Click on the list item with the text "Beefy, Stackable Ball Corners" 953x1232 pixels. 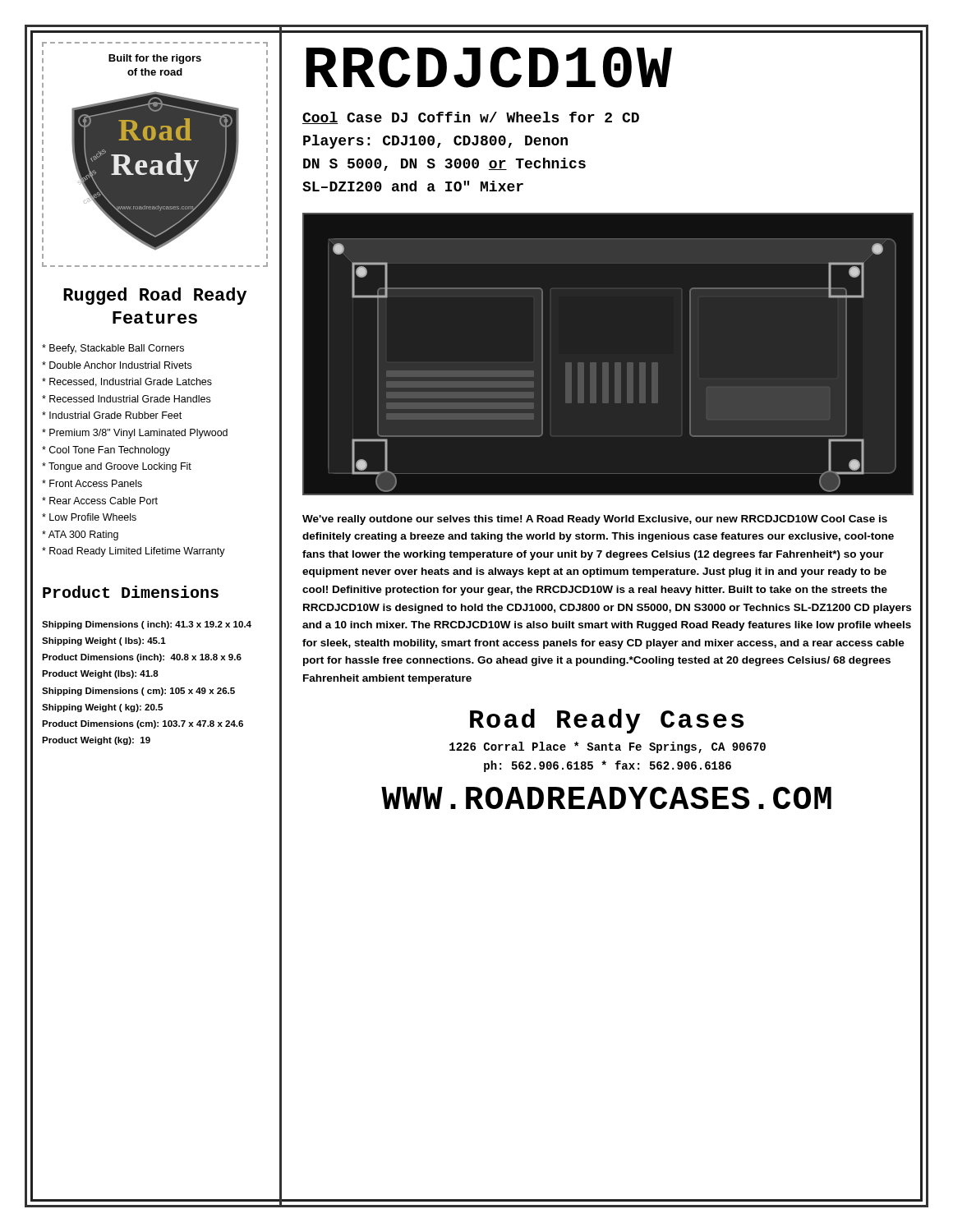113,348
